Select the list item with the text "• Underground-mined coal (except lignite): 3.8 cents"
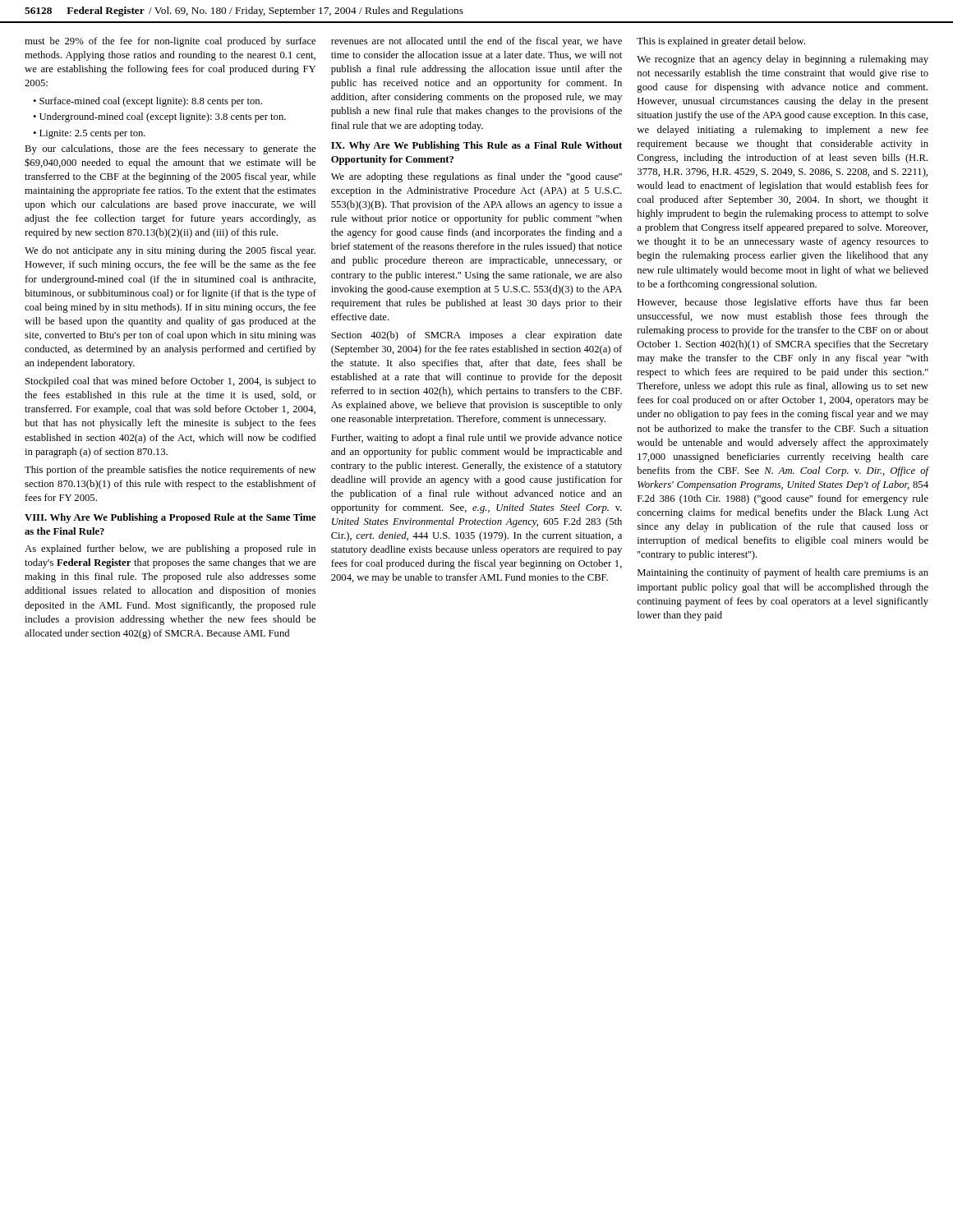953x1232 pixels. (x=174, y=117)
